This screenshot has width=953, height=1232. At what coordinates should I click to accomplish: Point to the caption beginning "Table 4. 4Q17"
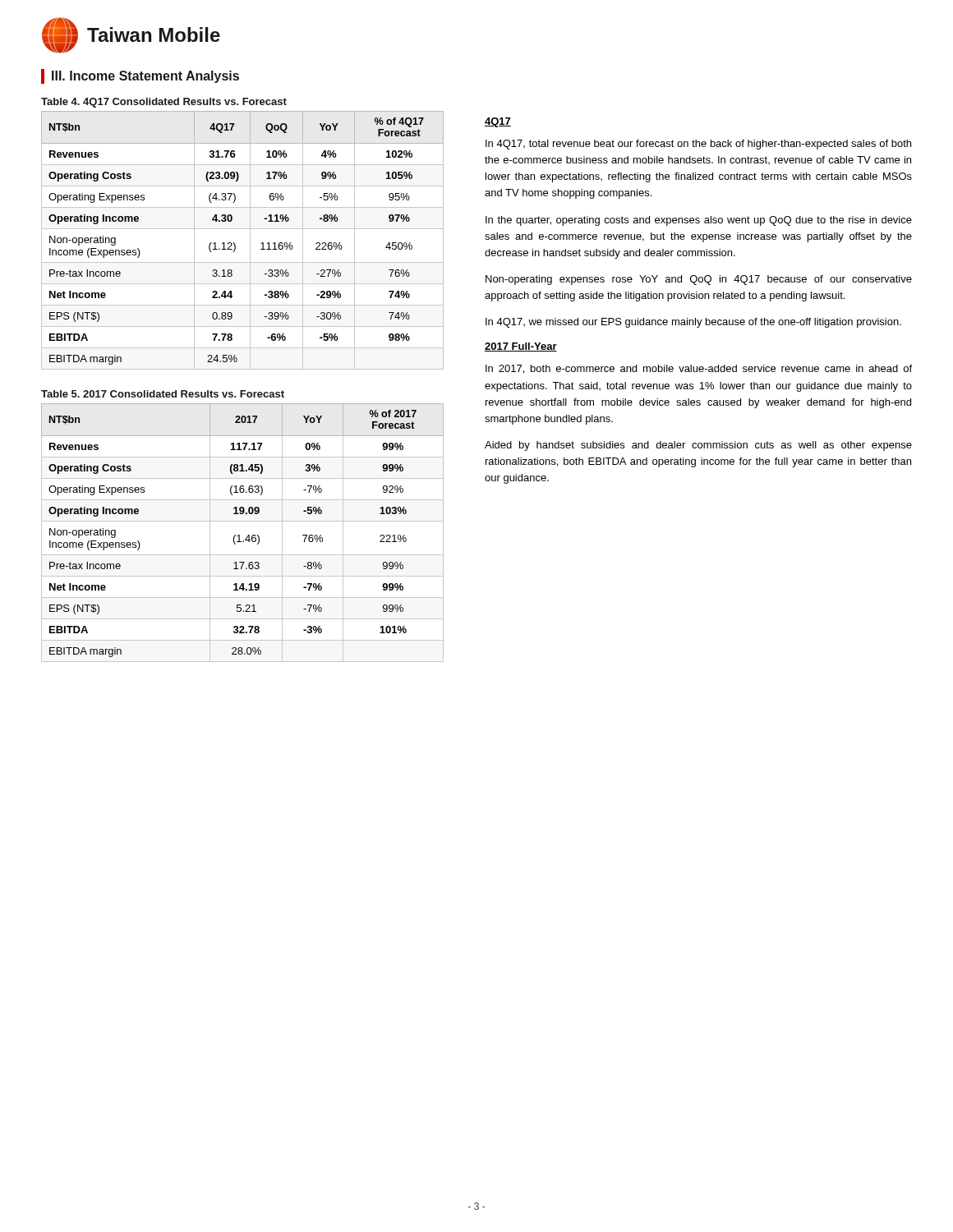pos(164,101)
